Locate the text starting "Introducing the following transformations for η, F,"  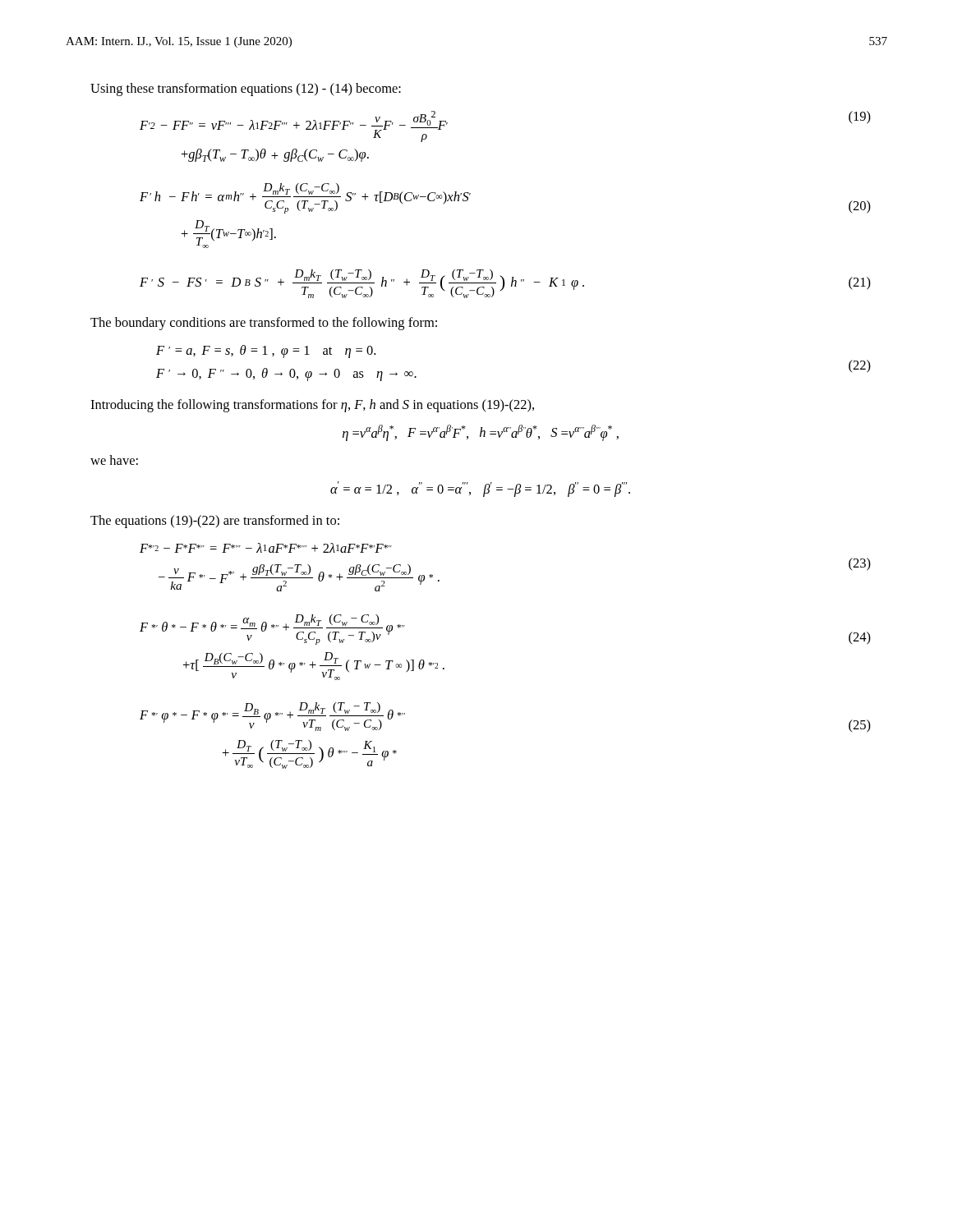[x=313, y=404]
